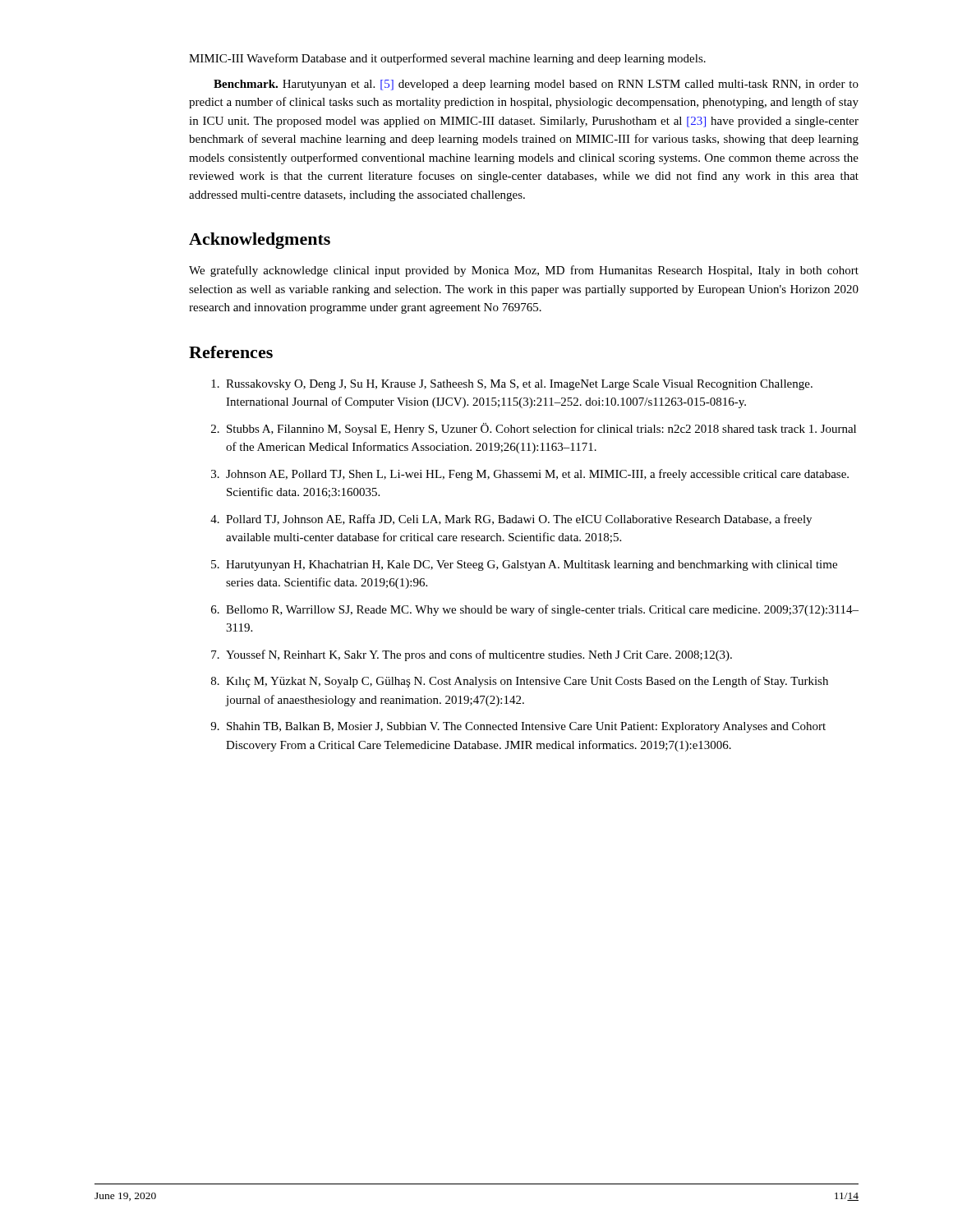Locate the list item that reads "6. Bellomo R,"

tap(524, 618)
